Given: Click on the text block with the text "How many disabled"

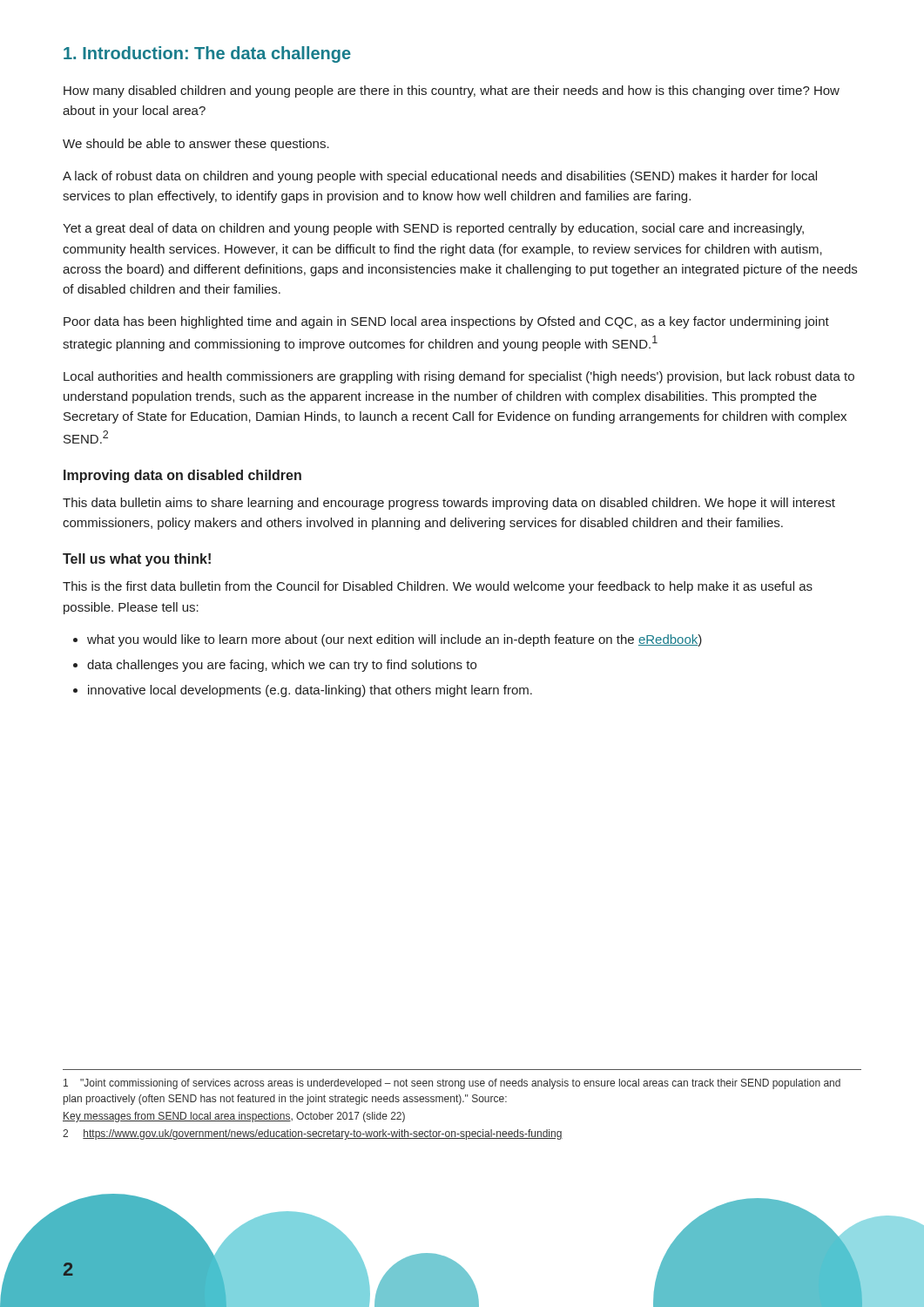Looking at the screenshot, I should click(451, 100).
